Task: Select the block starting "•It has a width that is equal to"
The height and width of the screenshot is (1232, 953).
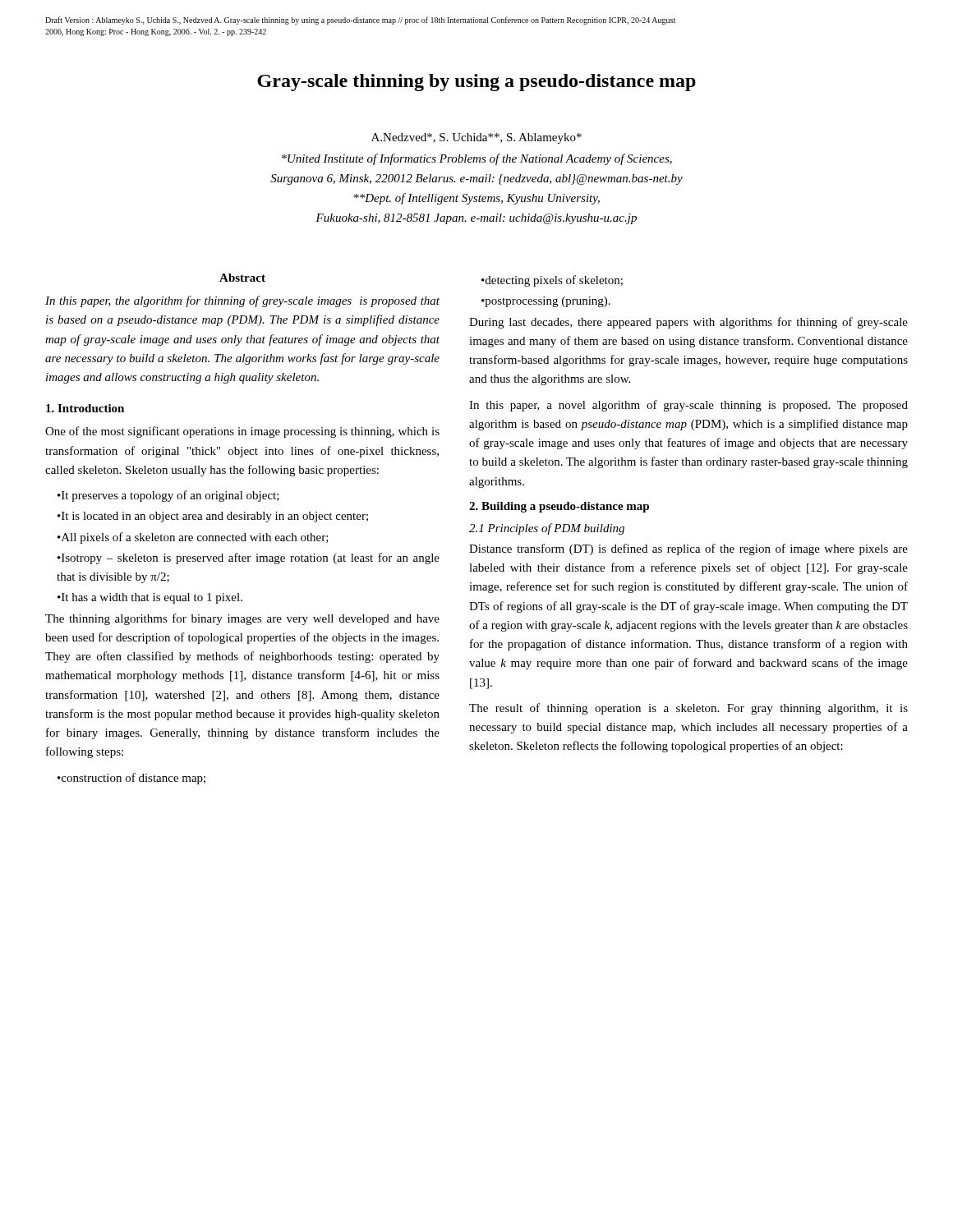Action: coord(242,598)
